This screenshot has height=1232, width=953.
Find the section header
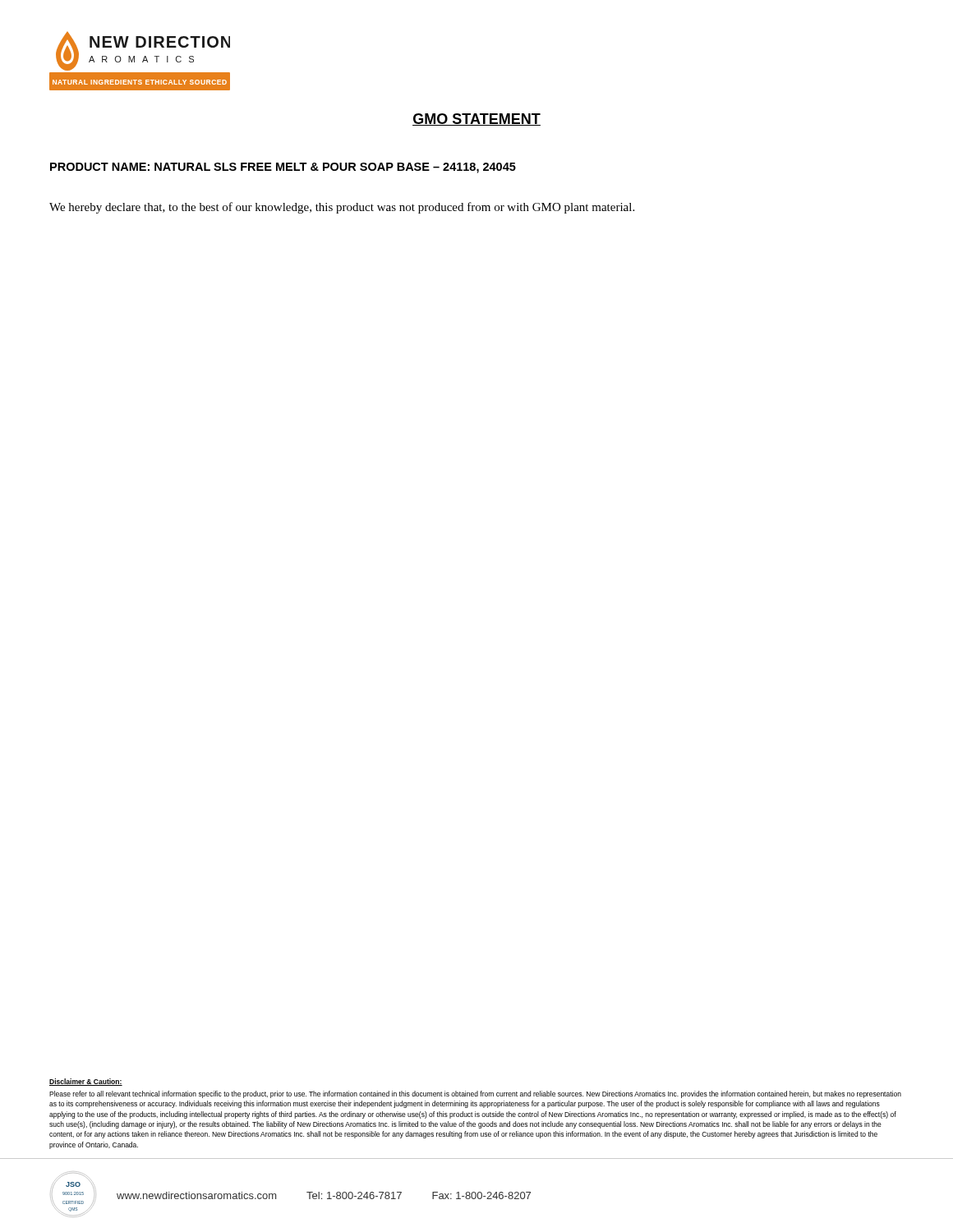tap(283, 167)
